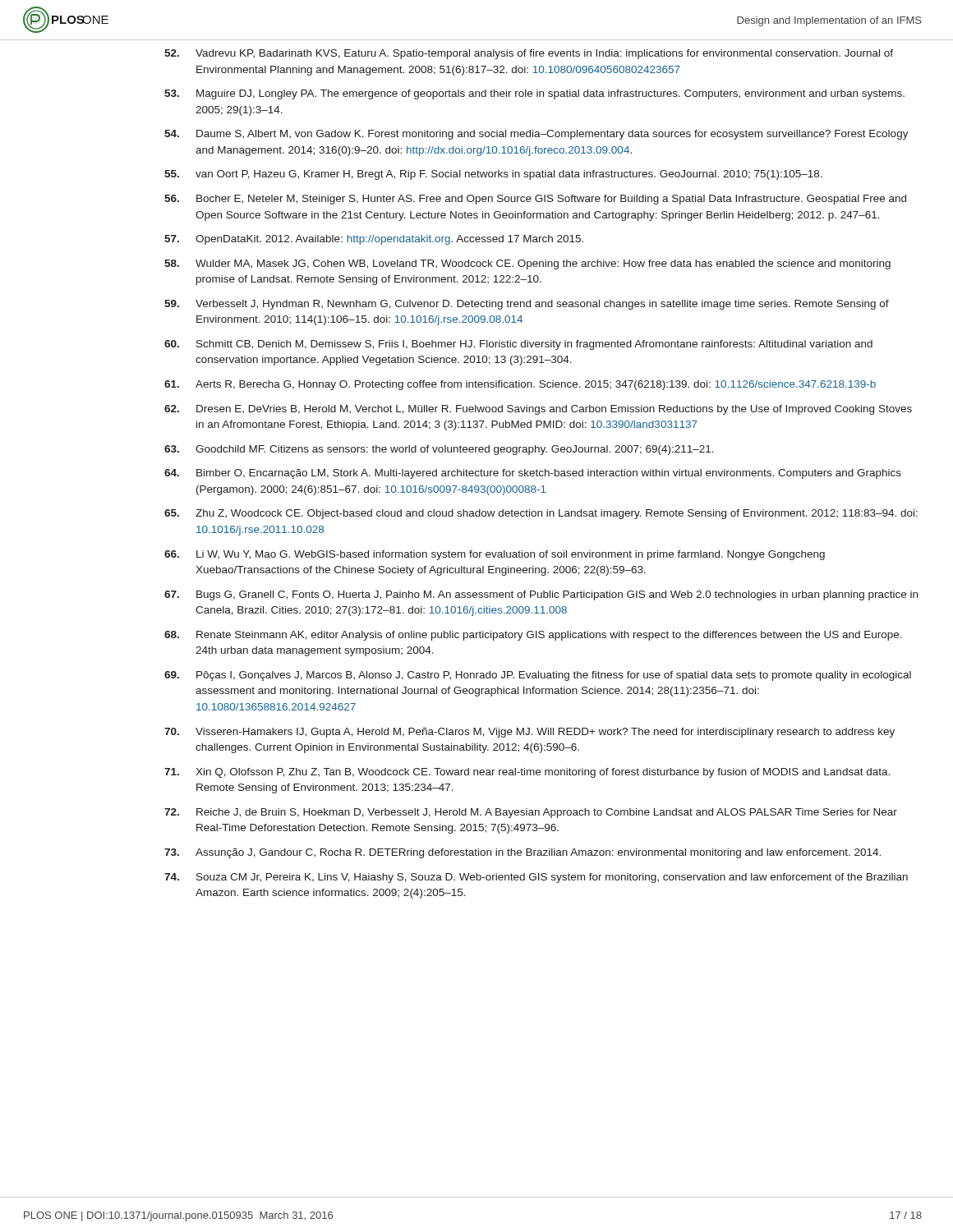
Task: Find the block on this page that starts "57. OpenDataKit. 2012. Available: http://opendatakit.org. Accessed"
Action: pyautogui.click(x=374, y=239)
